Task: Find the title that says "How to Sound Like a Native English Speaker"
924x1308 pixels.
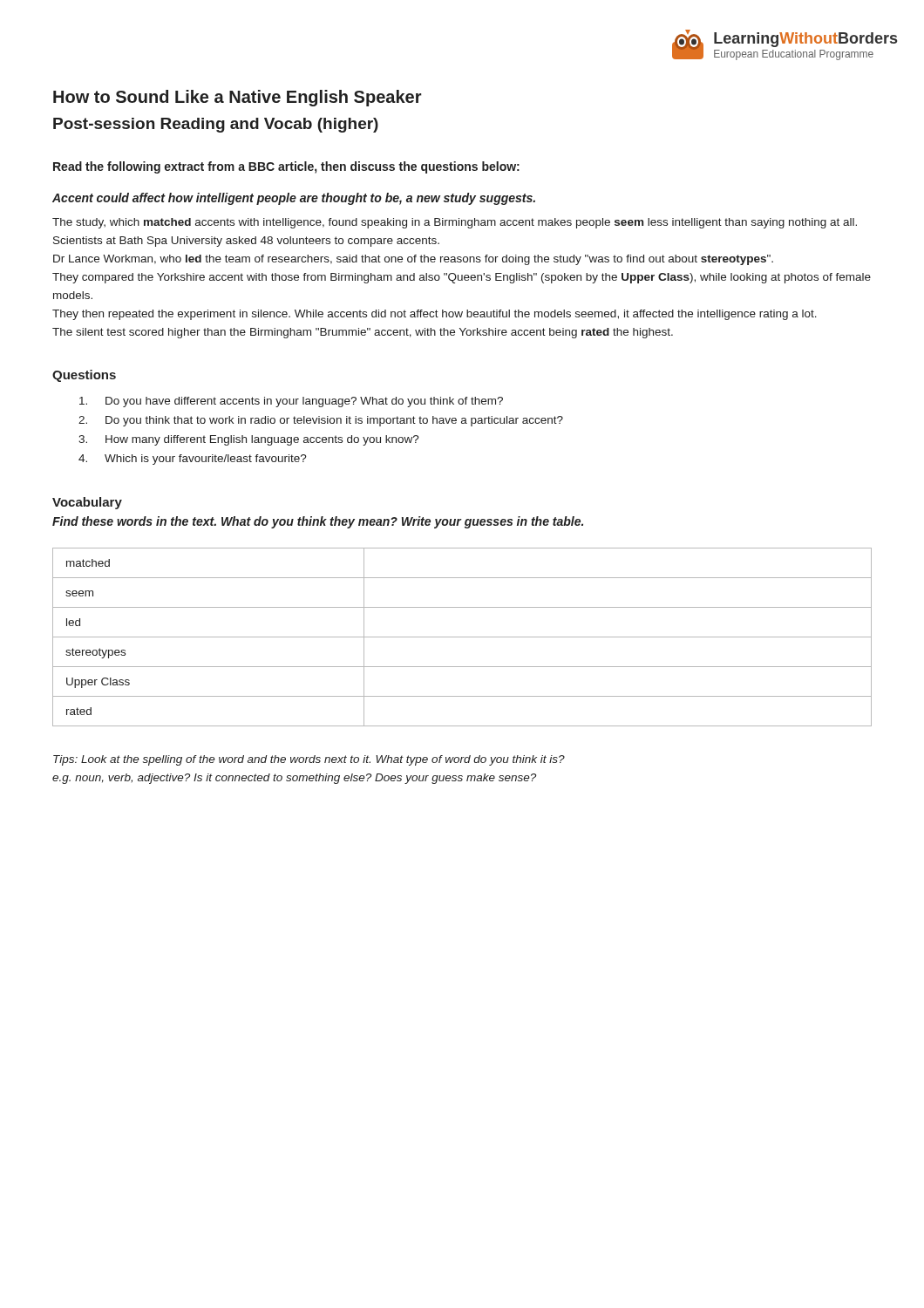Action: [237, 97]
